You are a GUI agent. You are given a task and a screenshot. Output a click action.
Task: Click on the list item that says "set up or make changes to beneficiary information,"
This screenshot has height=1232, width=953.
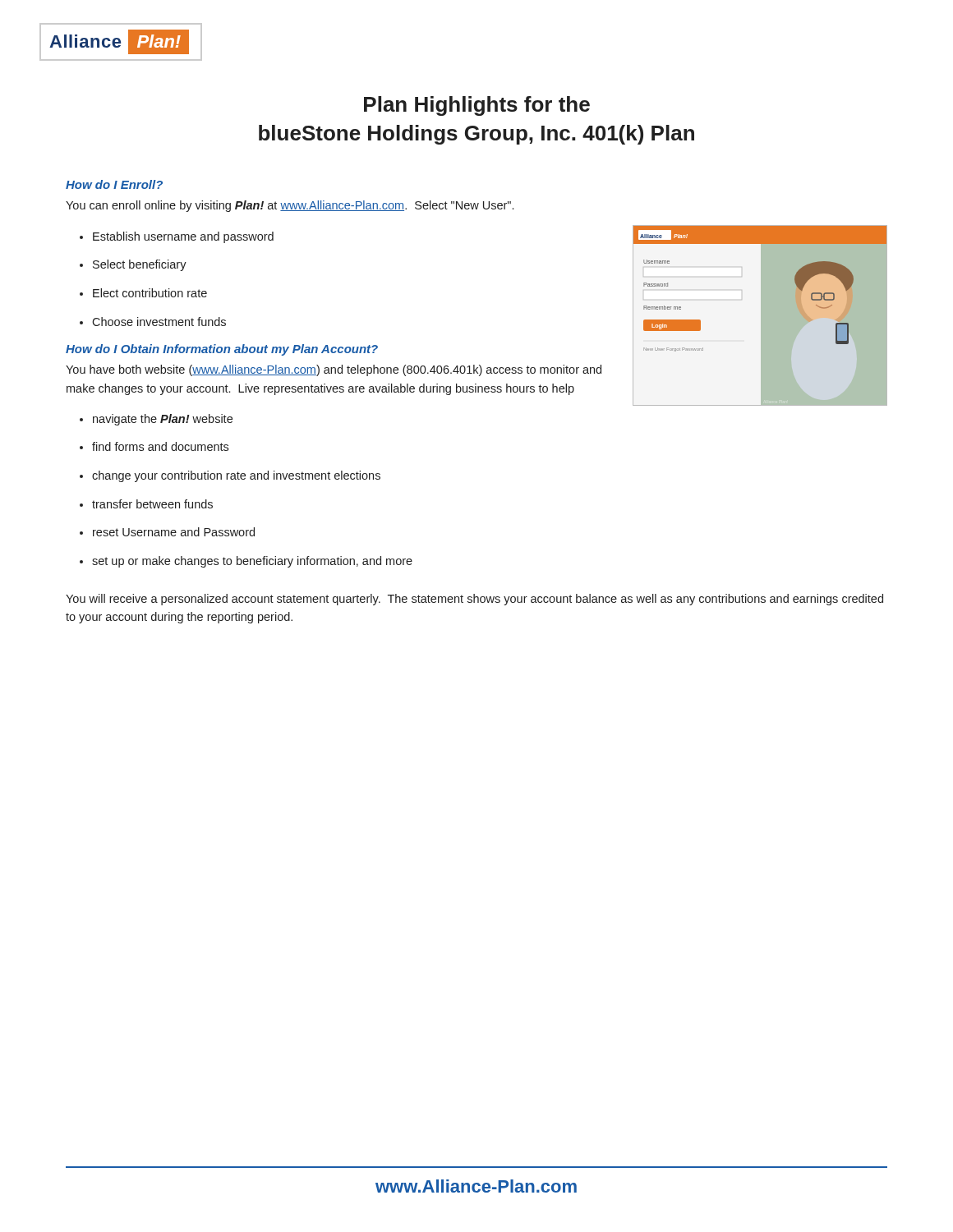click(x=246, y=562)
